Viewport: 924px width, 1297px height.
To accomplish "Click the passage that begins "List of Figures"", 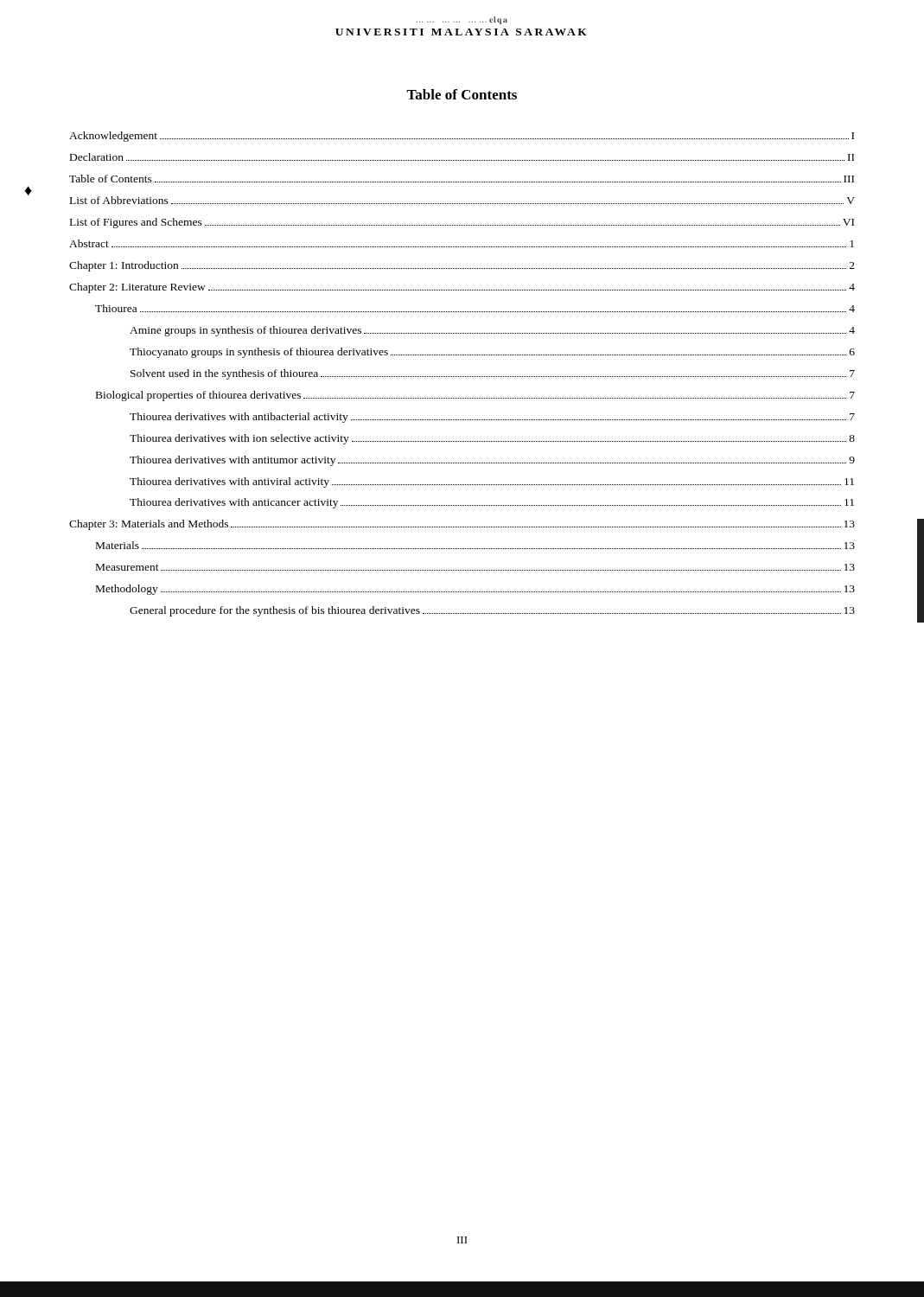I will (x=462, y=223).
